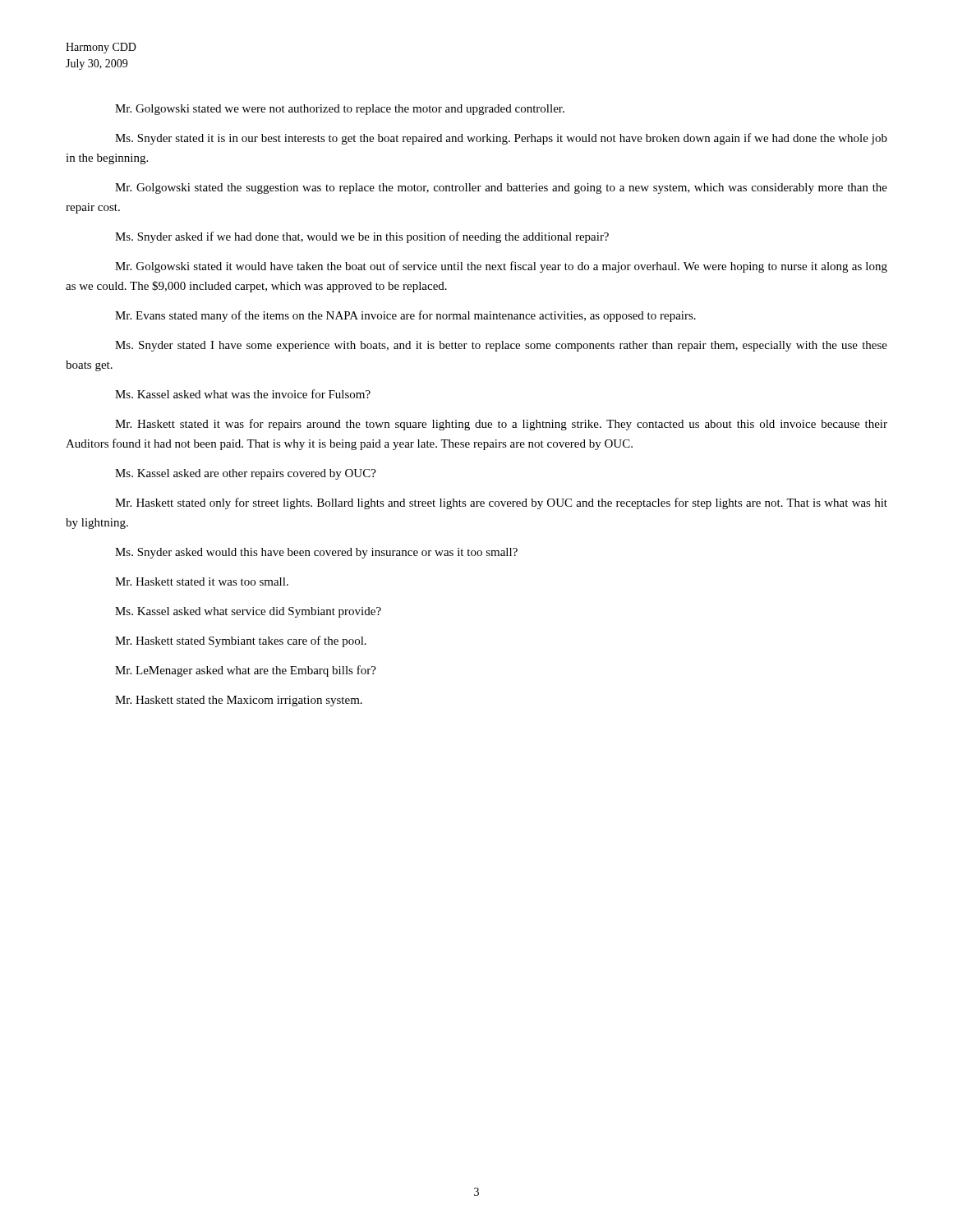Image resolution: width=953 pixels, height=1232 pixels.
Task: Locate the block of text that opens with "Mr. Golgowski stated we were not authorized"
Action: coord(476,108)
